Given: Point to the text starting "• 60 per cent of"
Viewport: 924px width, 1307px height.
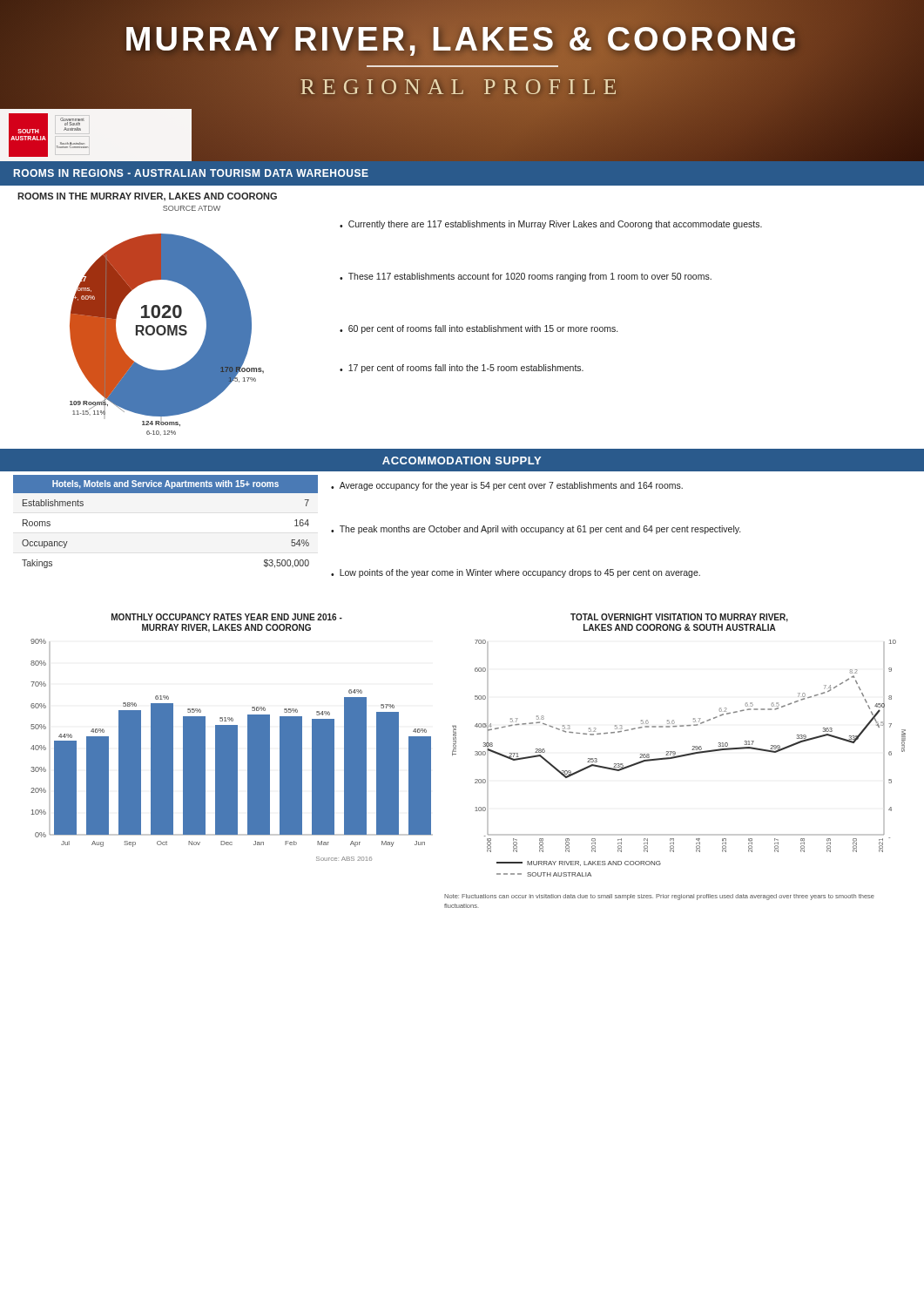Looking at the screenshot, I should (479, 330).
